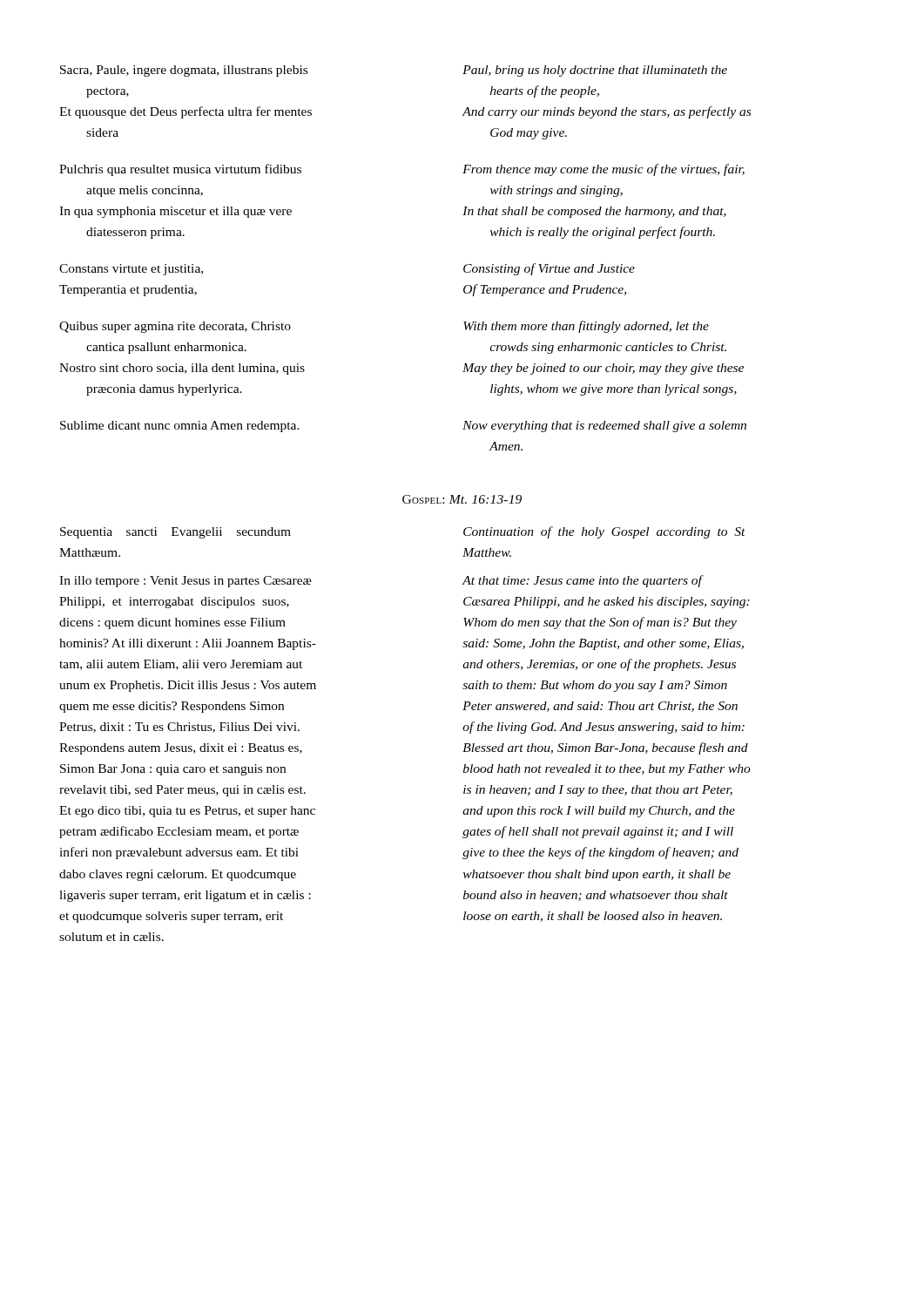
Task: Select the text block containing "From thence may come the music of the"
Action: 664,200
